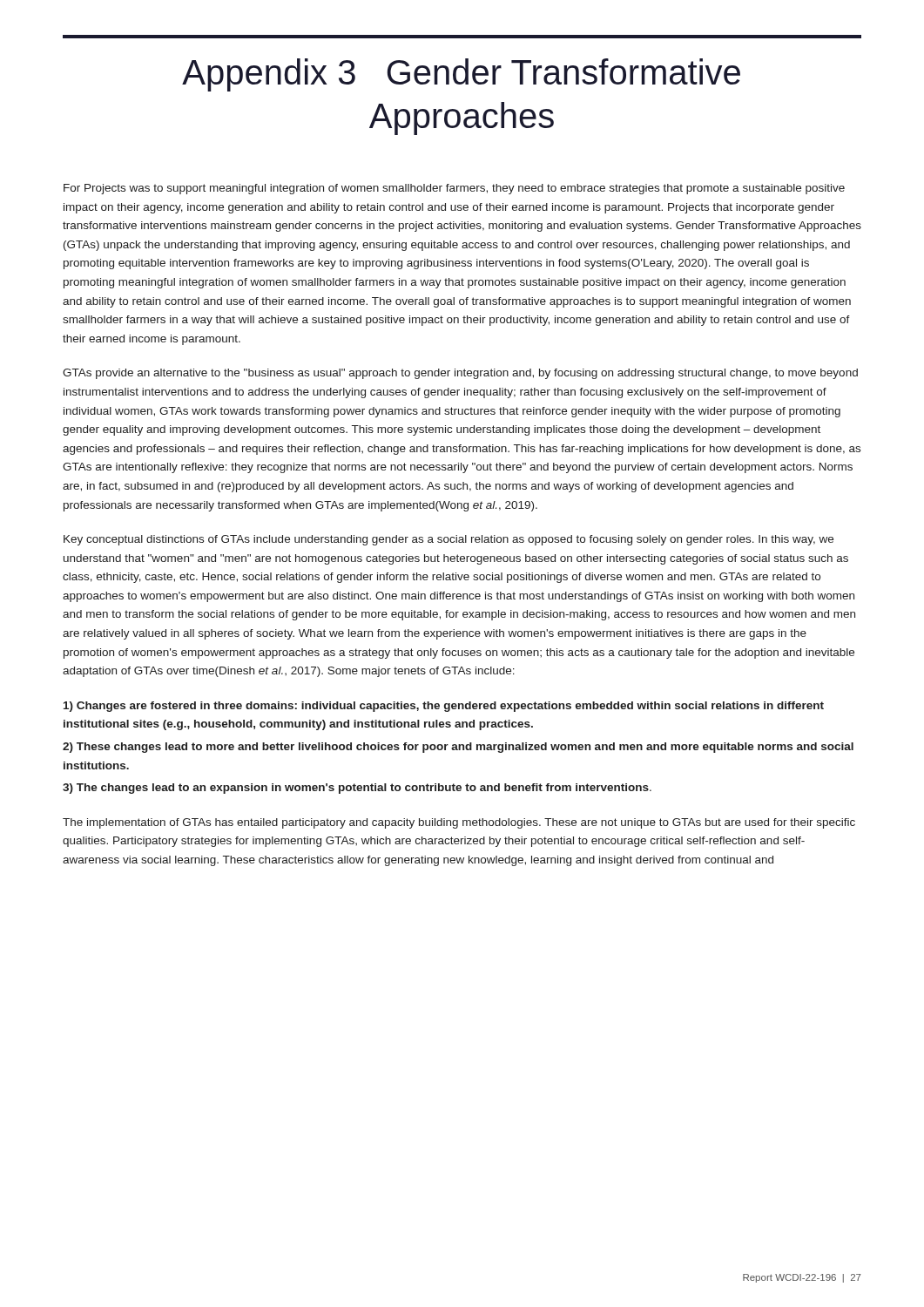924x1307 pixels.
Task: Find the block on this page that starts "For Projects was to support"
Action: (x=462, y=263)
